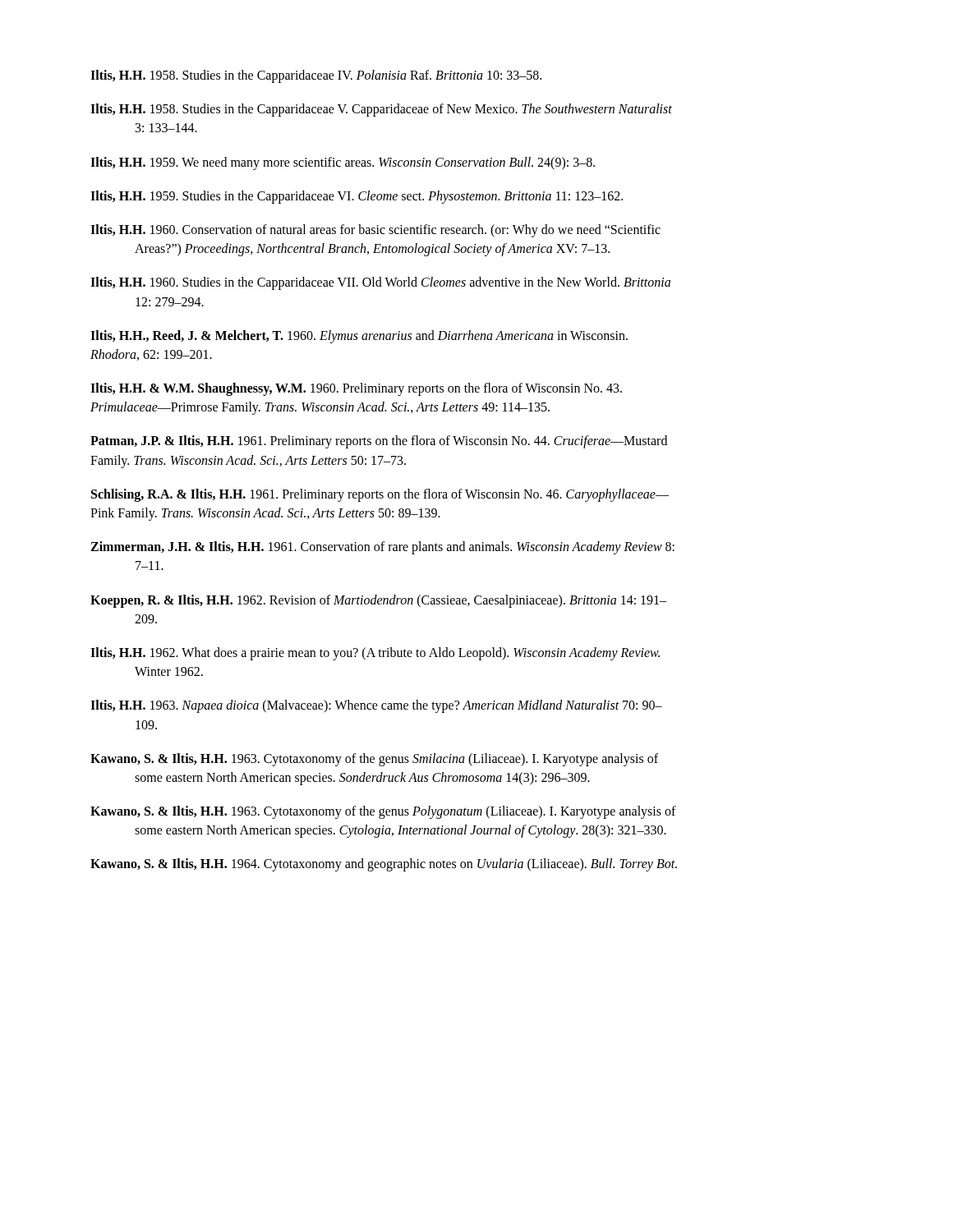This screenshot has width=953, height=1232.
Task: Select the list item with the text "Koeppen, R. & Iltis, H.H. 1962. Revision"
Action: [x=476, y=609]
